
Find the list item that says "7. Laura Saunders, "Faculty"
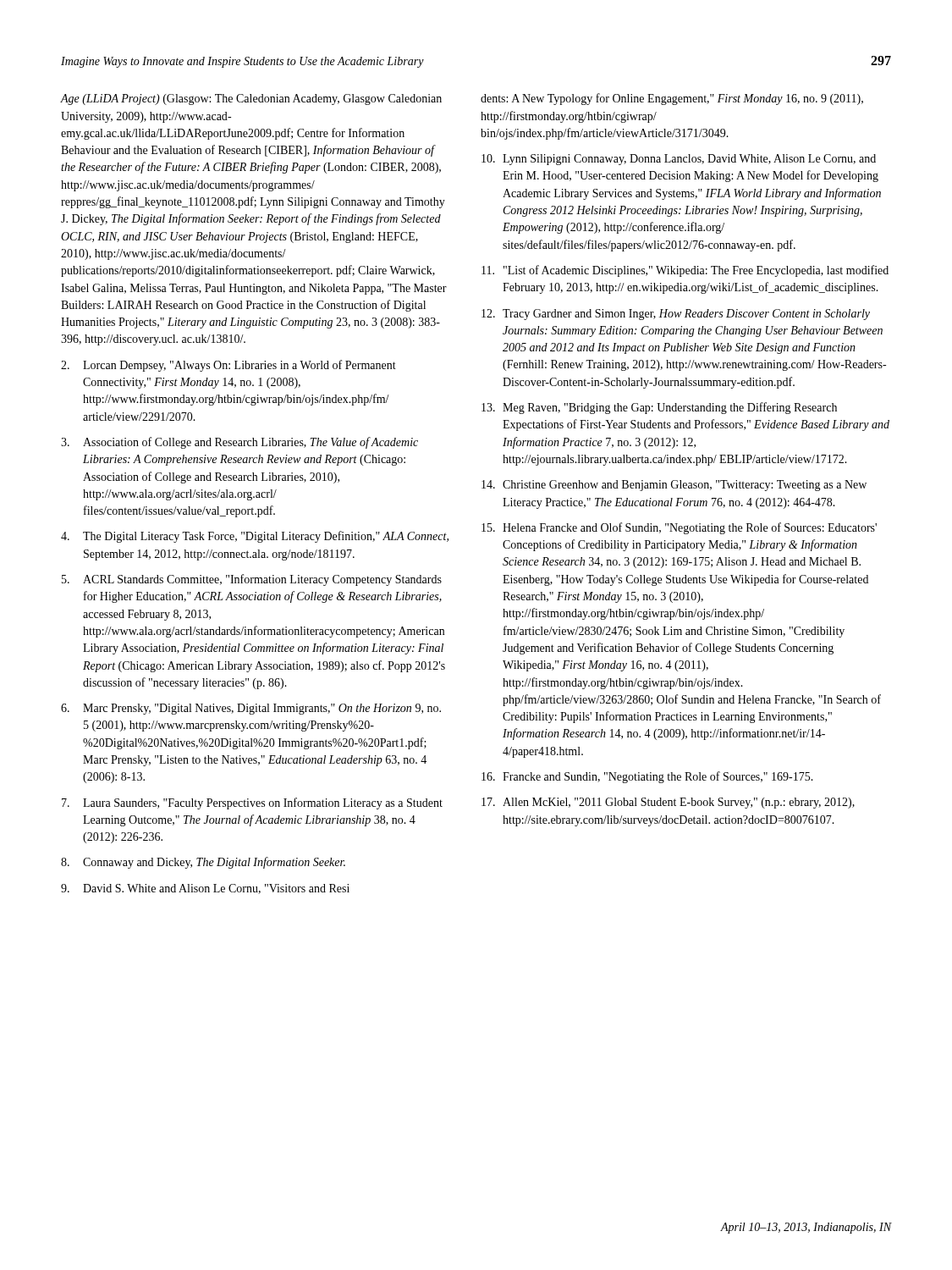pyautogui.click(x=256, y=820)
